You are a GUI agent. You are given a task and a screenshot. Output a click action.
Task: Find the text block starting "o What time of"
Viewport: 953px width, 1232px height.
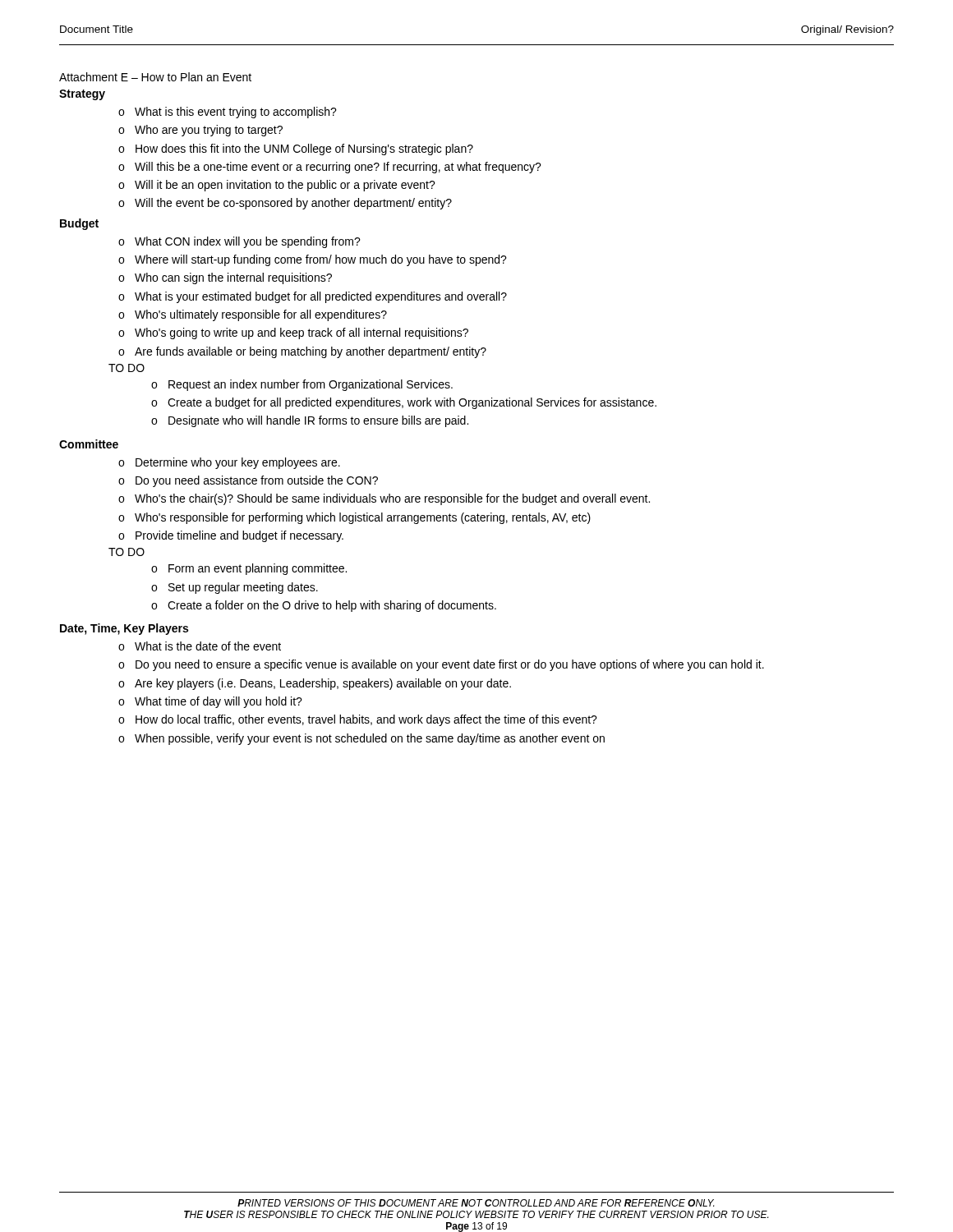[210, 702]
